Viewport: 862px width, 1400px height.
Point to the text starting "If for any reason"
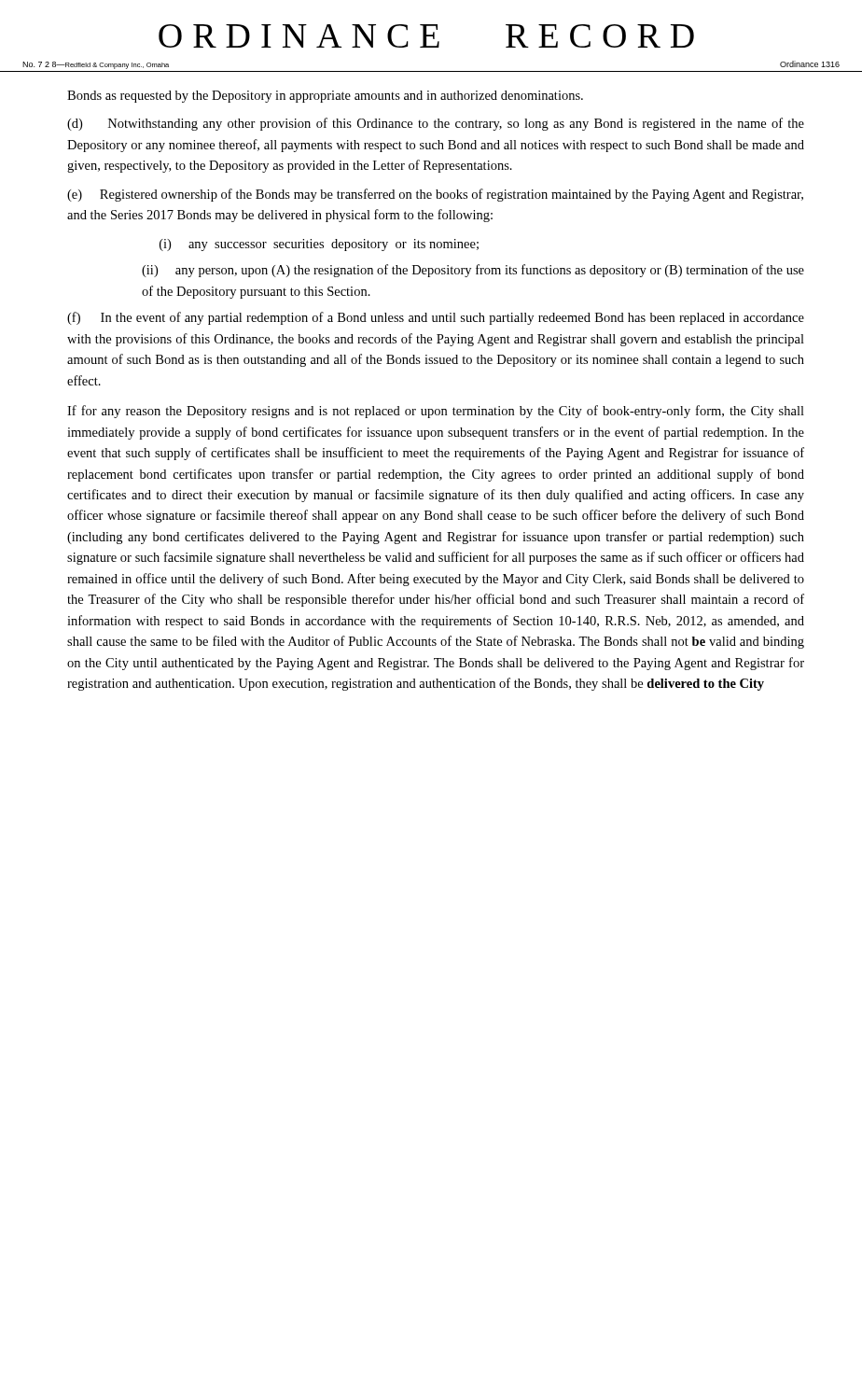(436, 547)
